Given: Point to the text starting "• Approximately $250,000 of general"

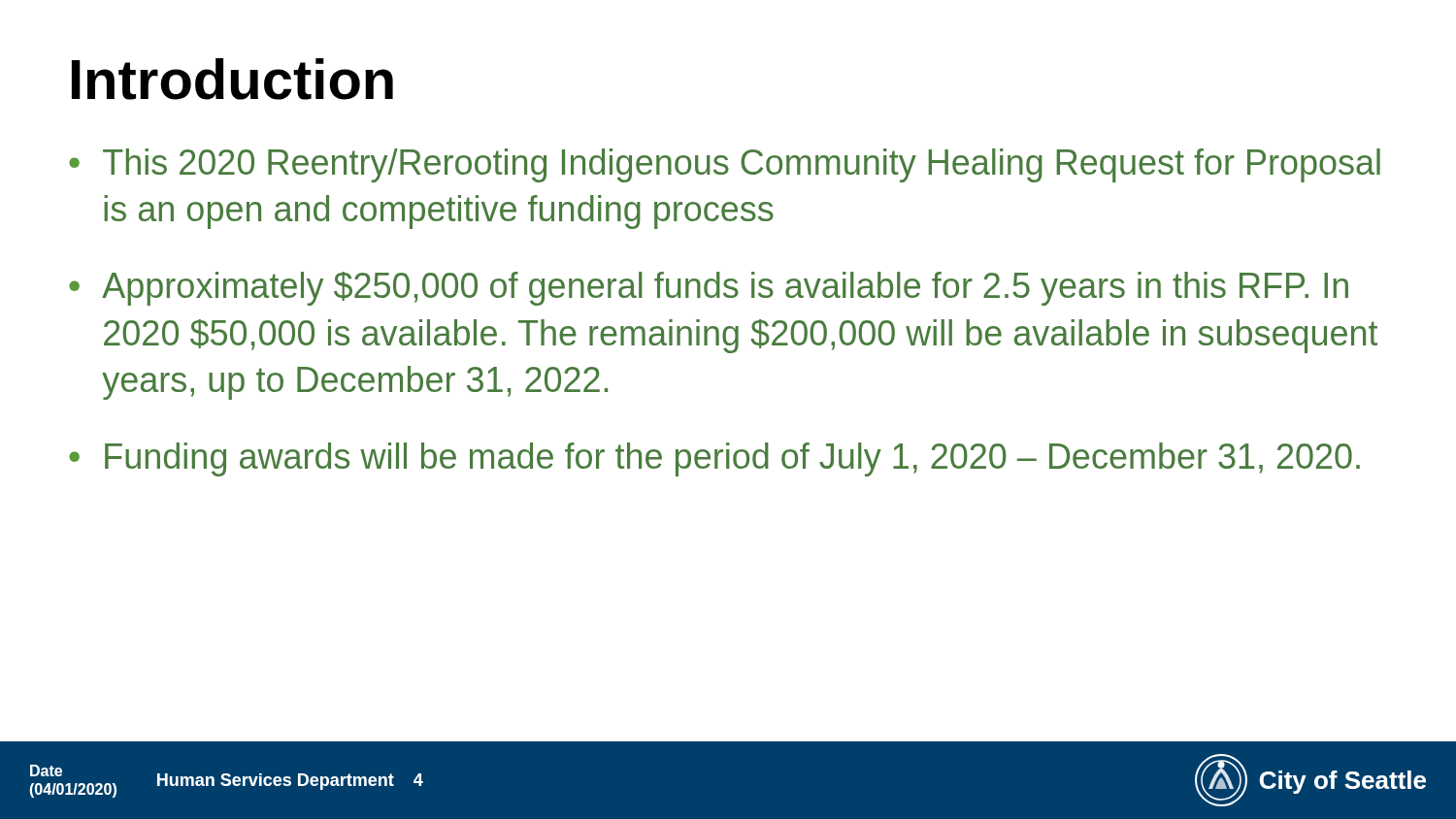Looking at the screenshot, I should pyautogui.click(x=728, y=334).
